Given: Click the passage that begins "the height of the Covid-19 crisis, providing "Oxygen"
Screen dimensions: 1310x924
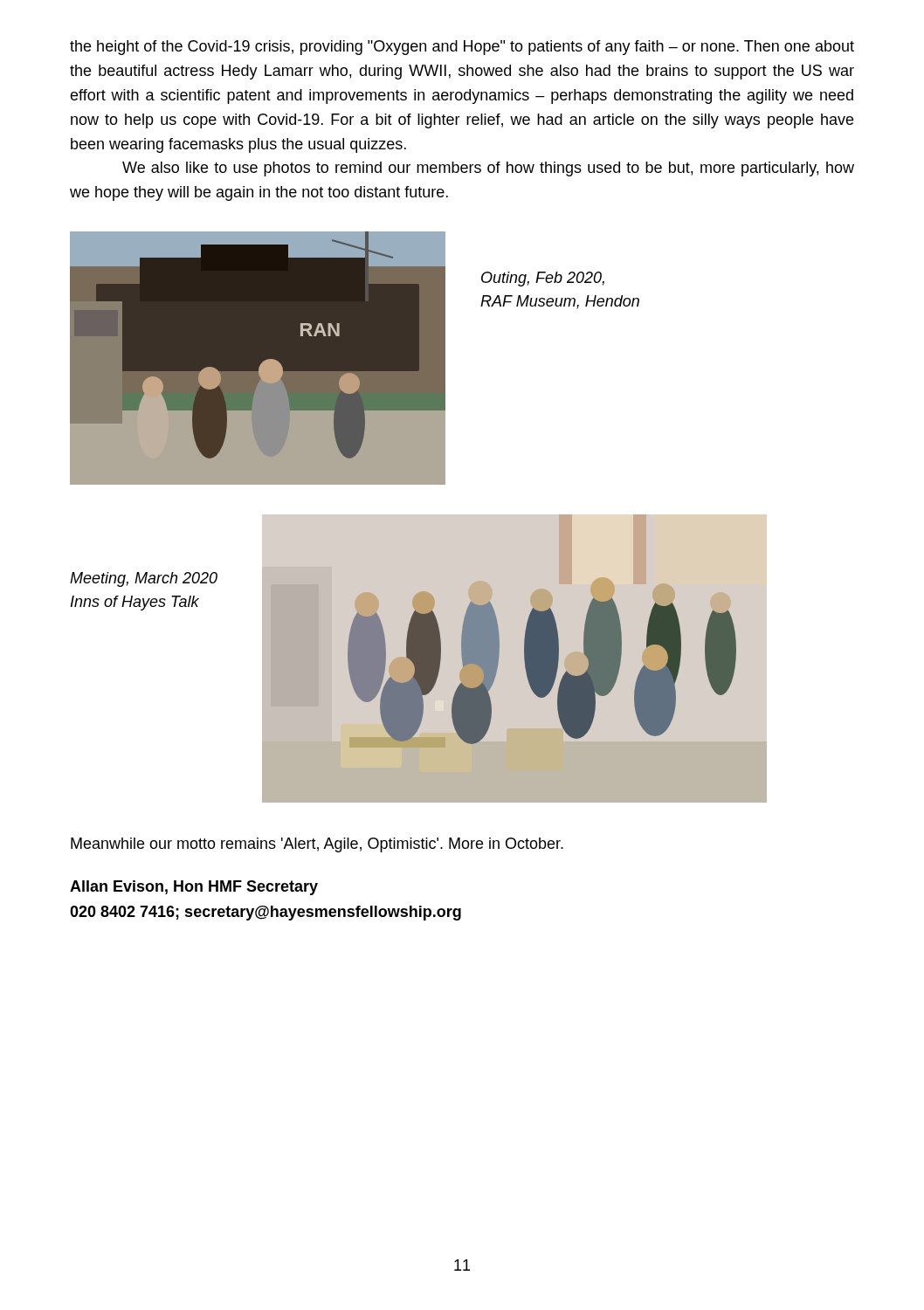Looking at the screenshot, I should pyautogui.click(x=462, y=95).
